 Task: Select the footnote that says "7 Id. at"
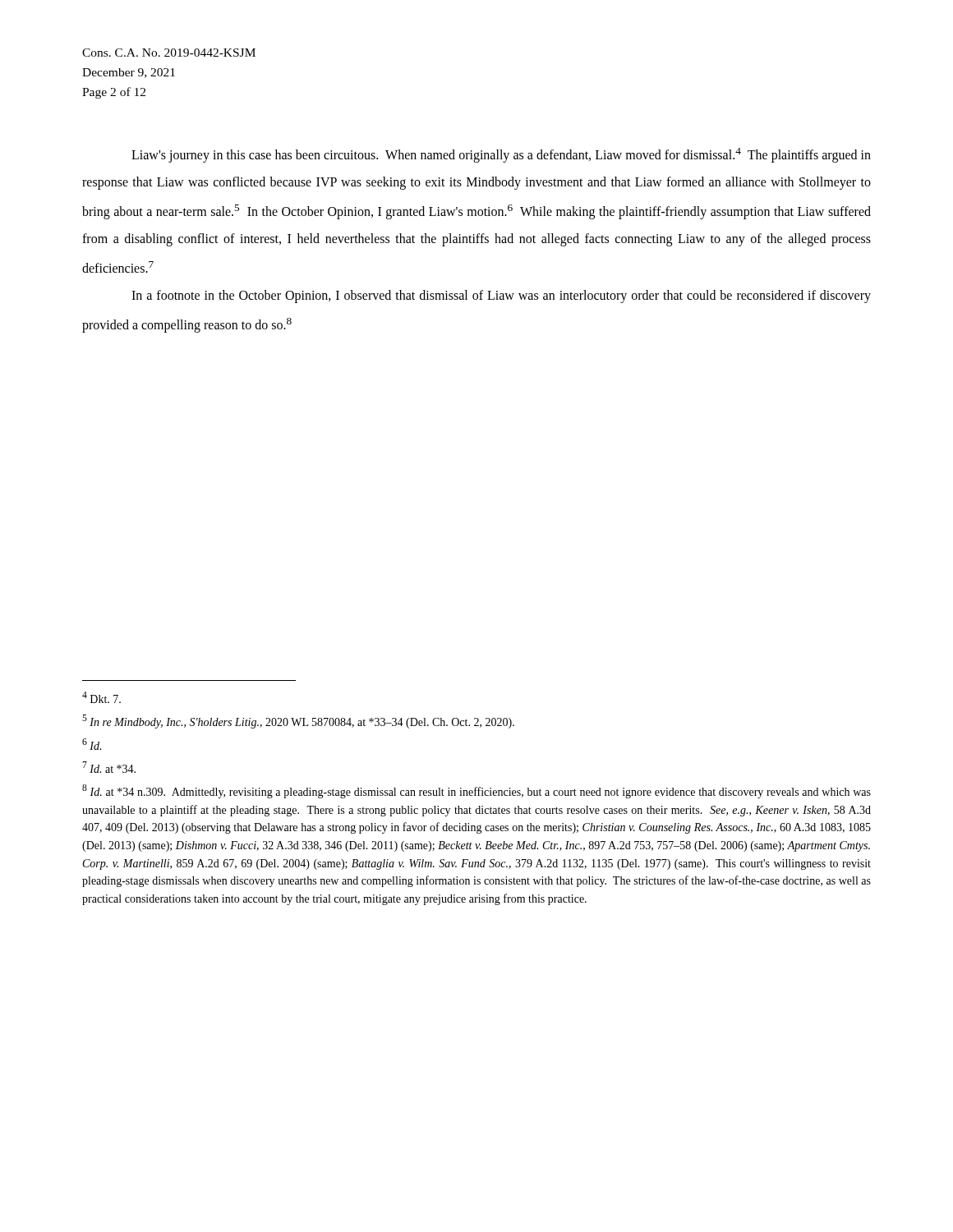(x=109, y=767)
